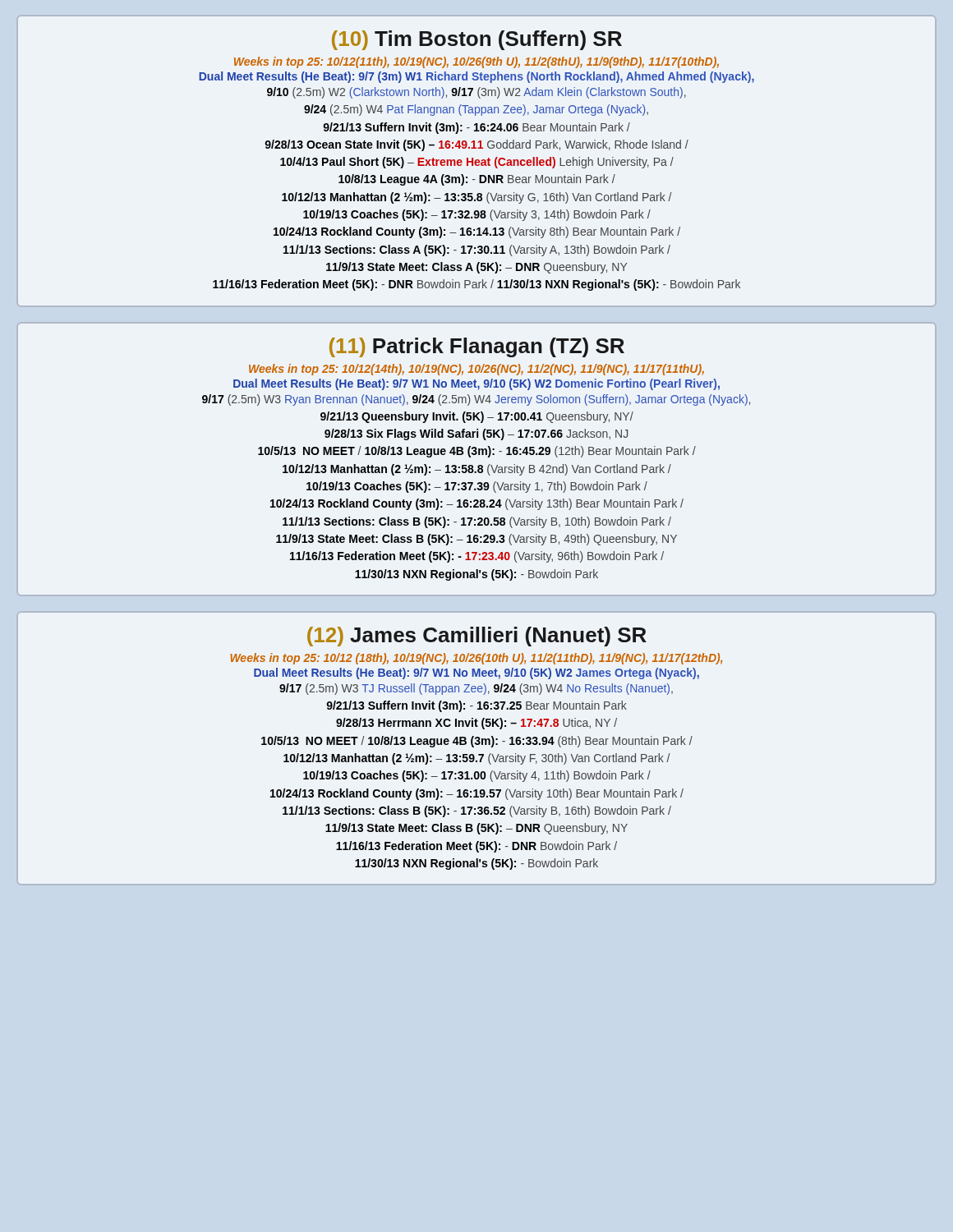Select the block starting "(12) James Camillieri (Nanuet) SR Weeks"
953x1232 pixels.
(476, 747)
